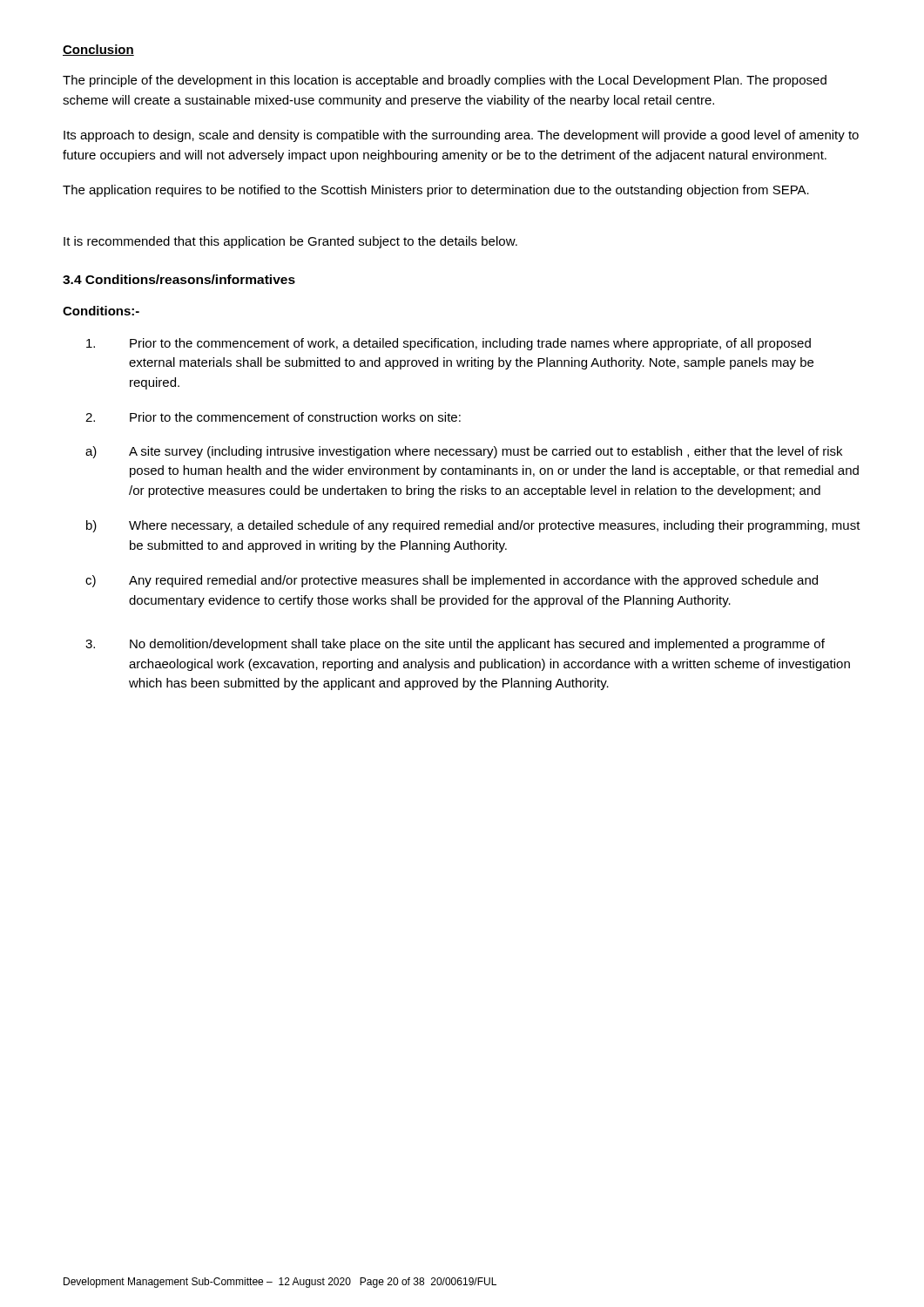Locate the text block with the text "Its approach to design, scale and density"

pos(461,144)
